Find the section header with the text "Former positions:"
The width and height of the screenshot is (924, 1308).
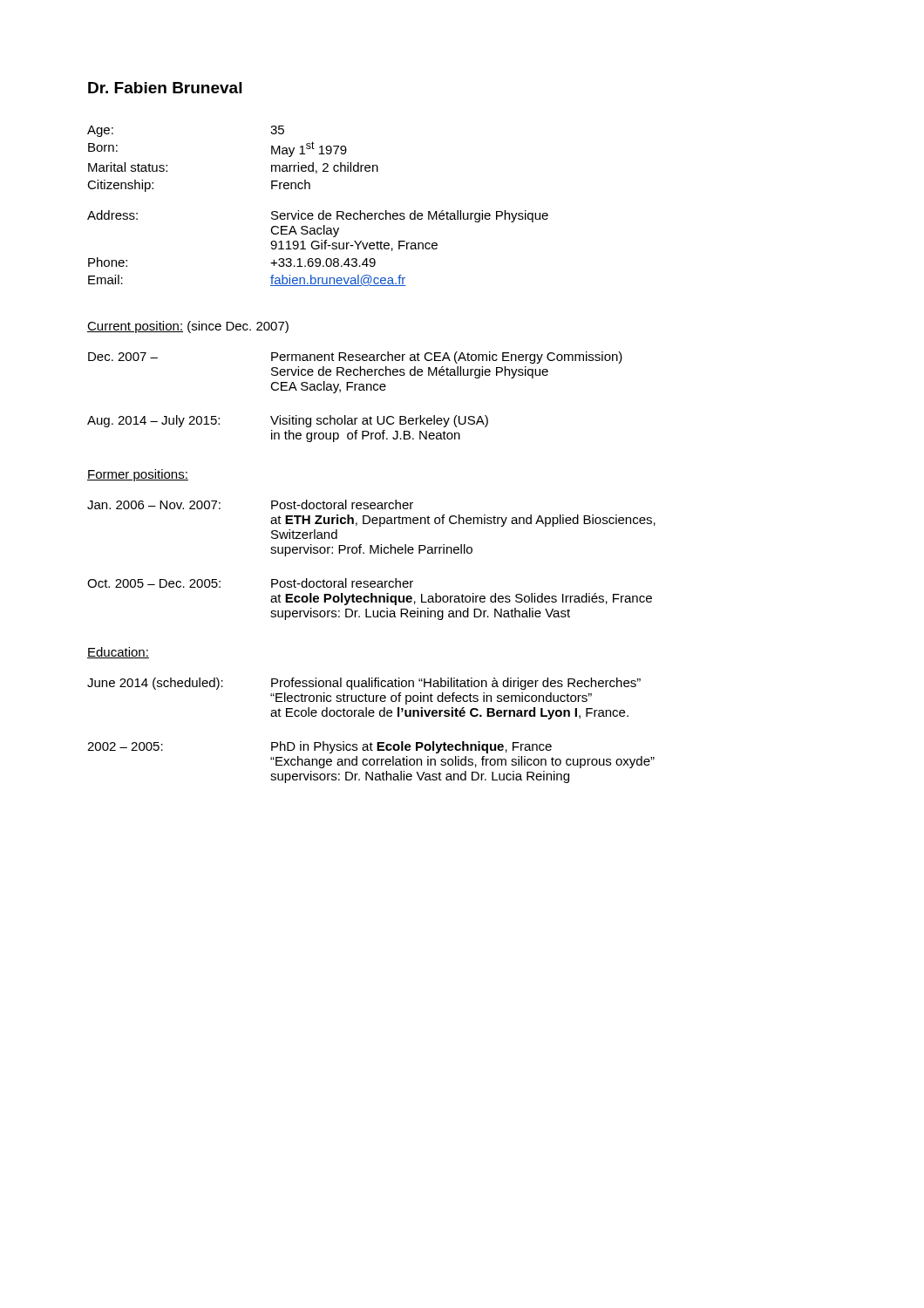[138, 474]
